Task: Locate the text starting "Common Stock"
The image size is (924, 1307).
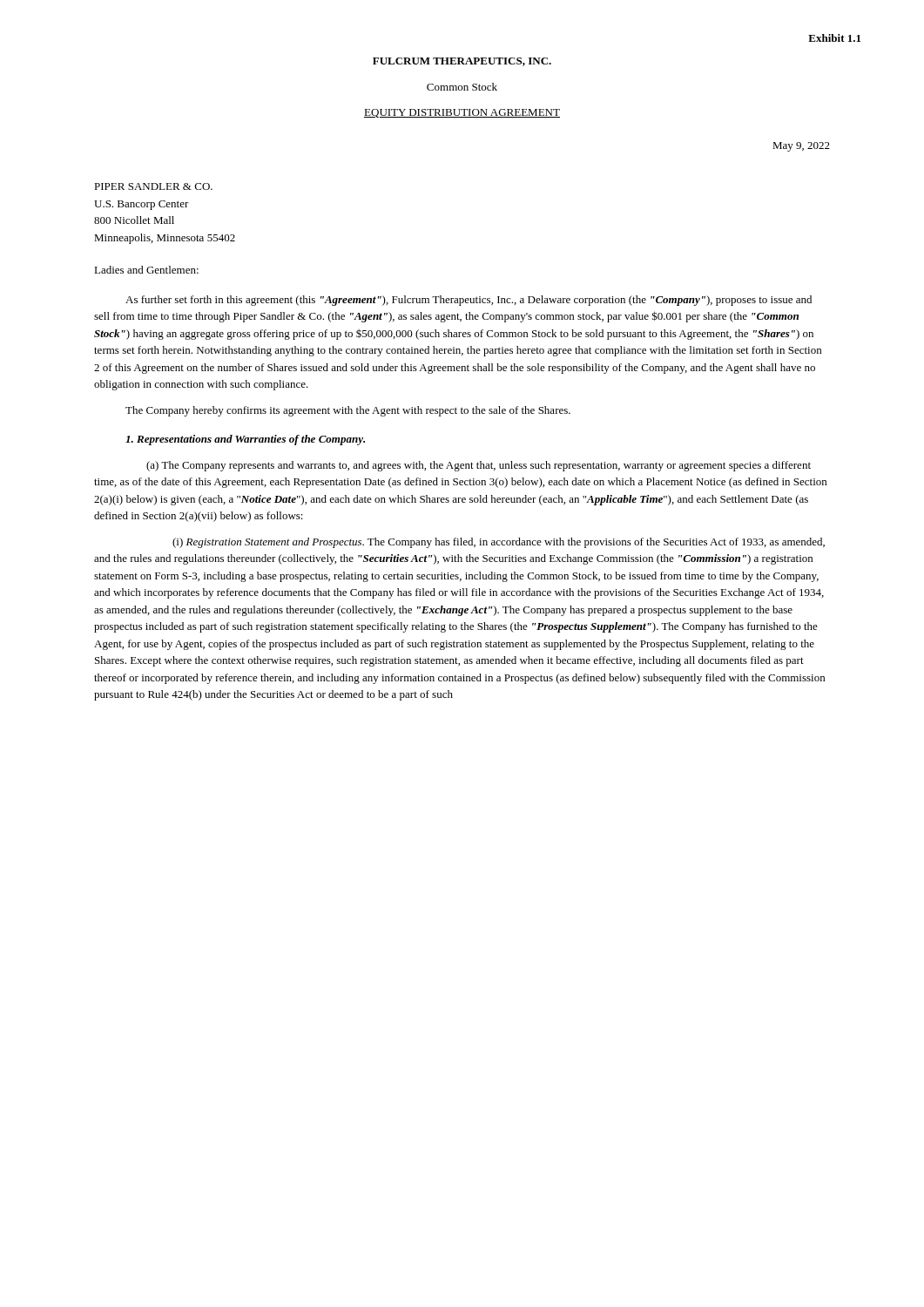Action: (x=462, y=86)
